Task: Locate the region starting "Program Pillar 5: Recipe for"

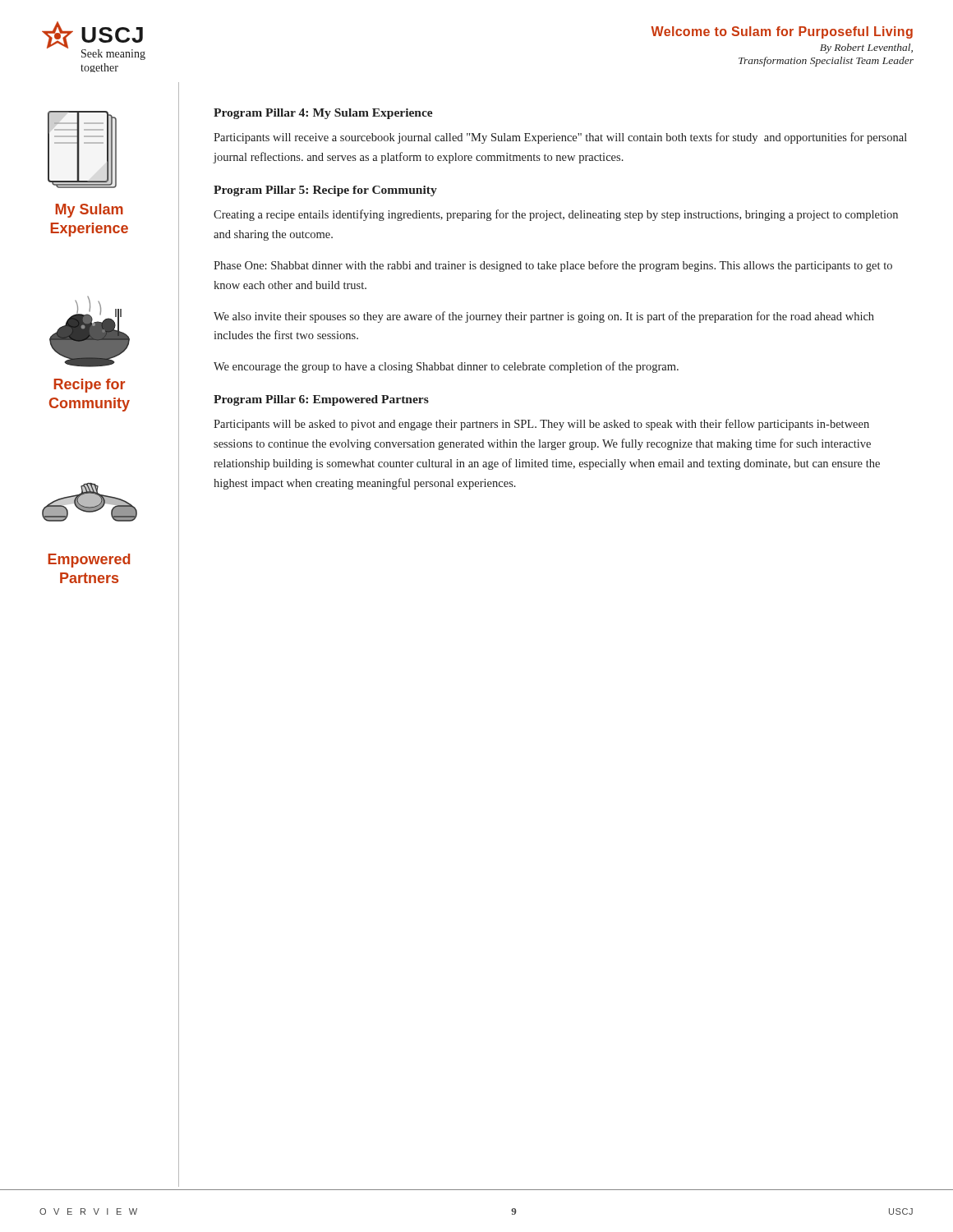Action: coord(325,189)
